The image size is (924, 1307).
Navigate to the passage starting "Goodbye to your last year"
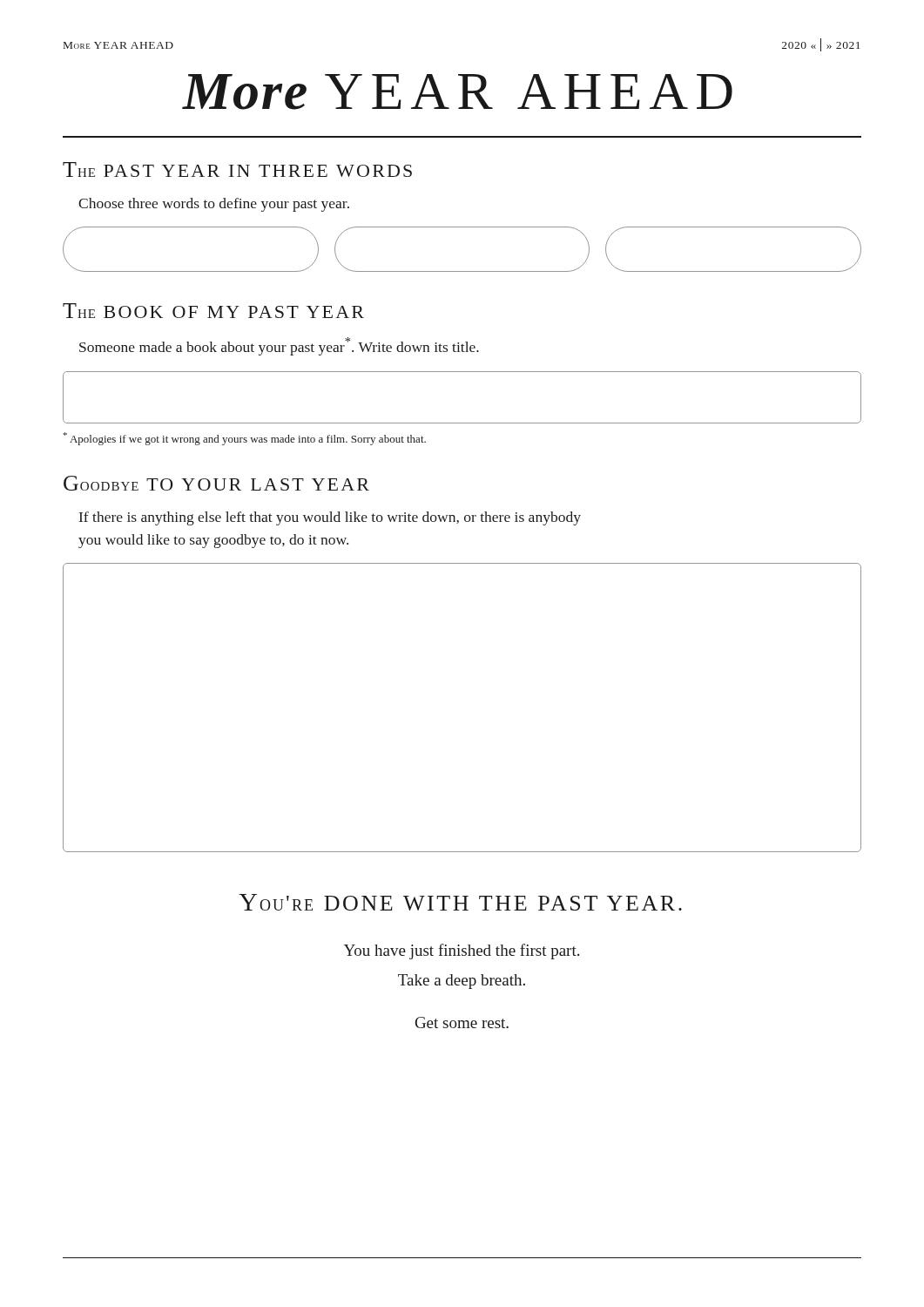[217, 483]
